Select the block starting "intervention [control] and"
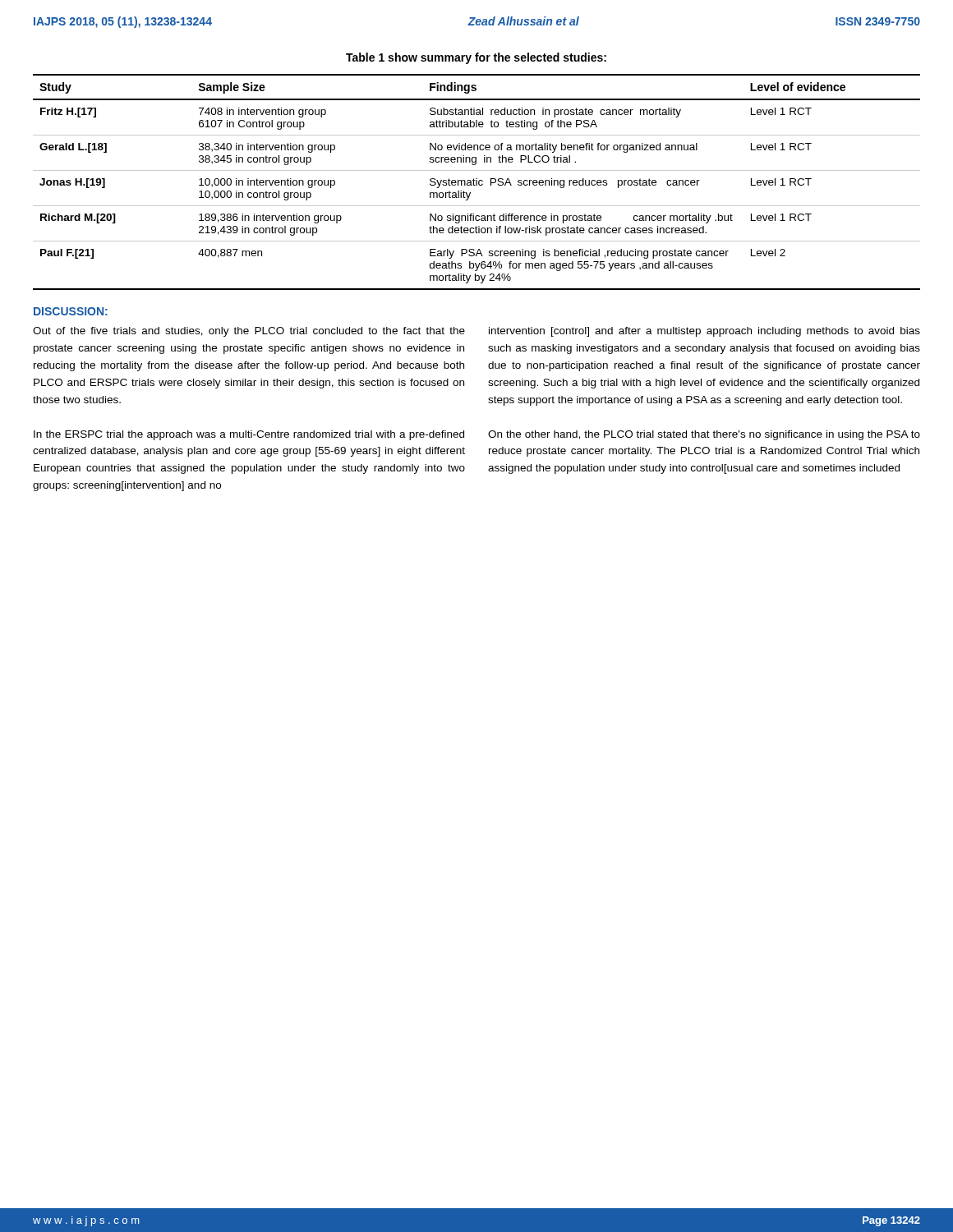Screen dimensions: 1232x953 point(704,365)
